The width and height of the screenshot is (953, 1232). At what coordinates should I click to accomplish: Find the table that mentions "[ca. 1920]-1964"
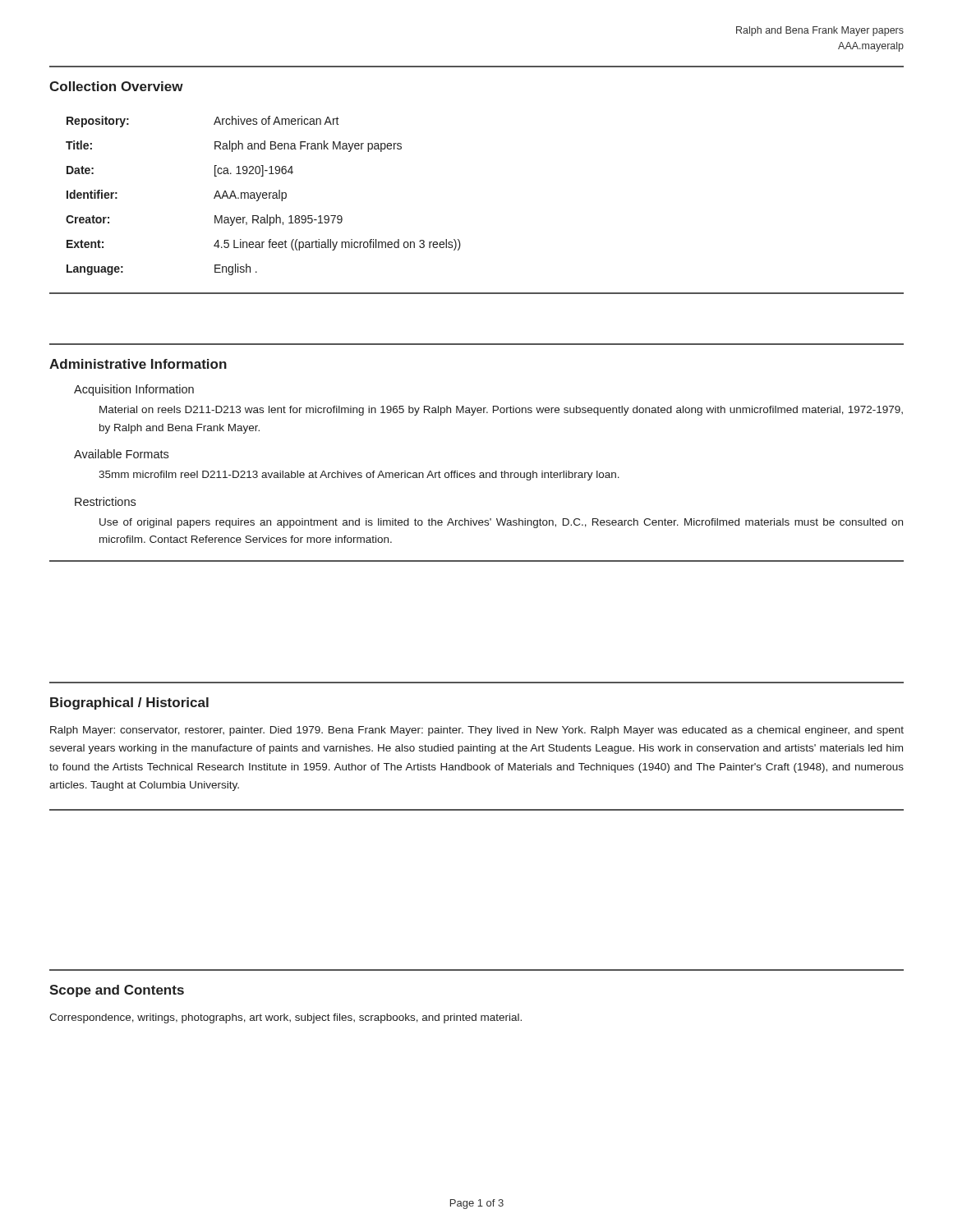pyautogui.click(x=476, y=195)
